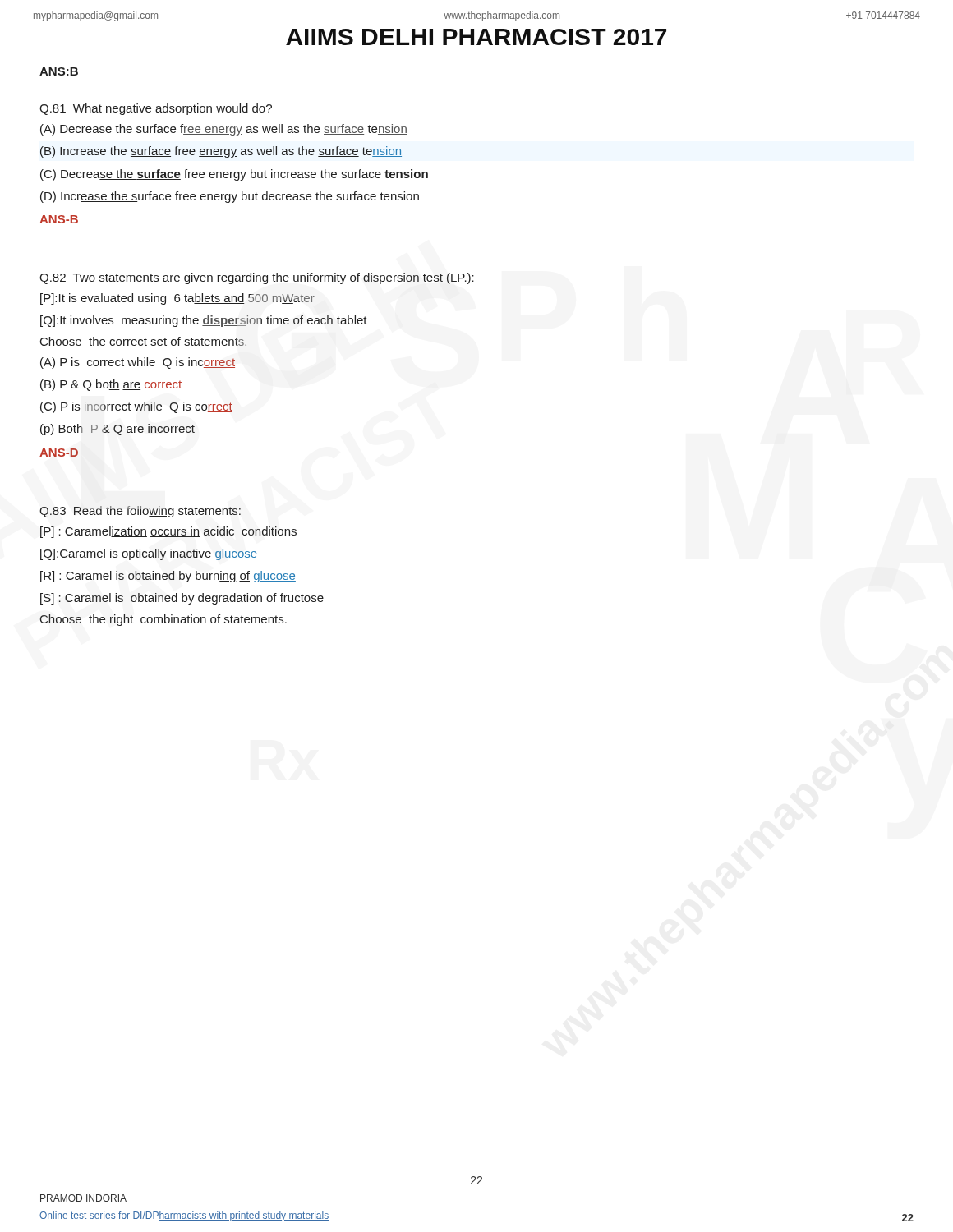953x1232 pixels.
Task: Click on the text block starting "(A) Decrease the surface free"
Action: (223, 129)
